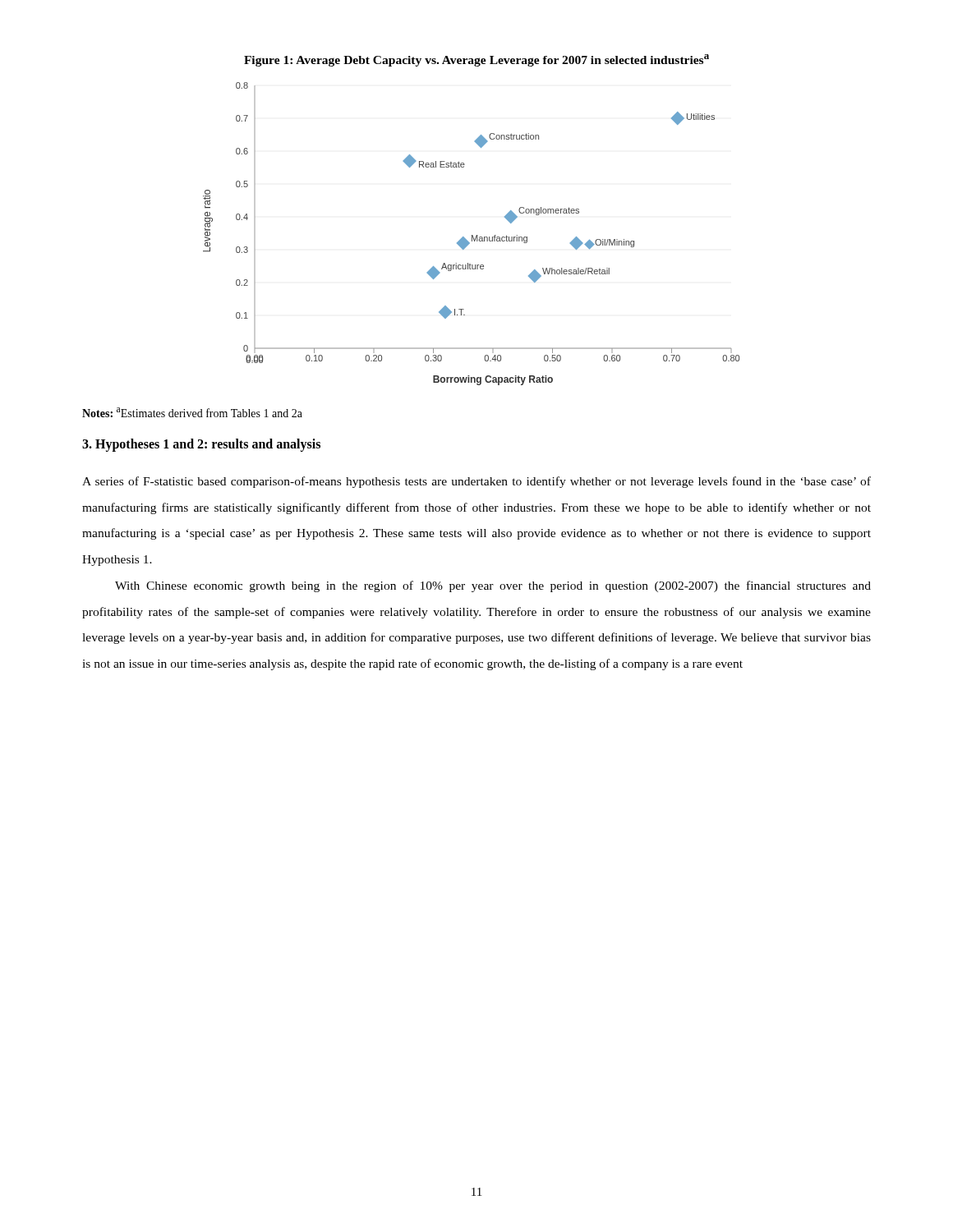Find the caption that reads "Figure 1: Average Debt Capacity vs."
Viewport: 953px width, 1232px height.
476,58
